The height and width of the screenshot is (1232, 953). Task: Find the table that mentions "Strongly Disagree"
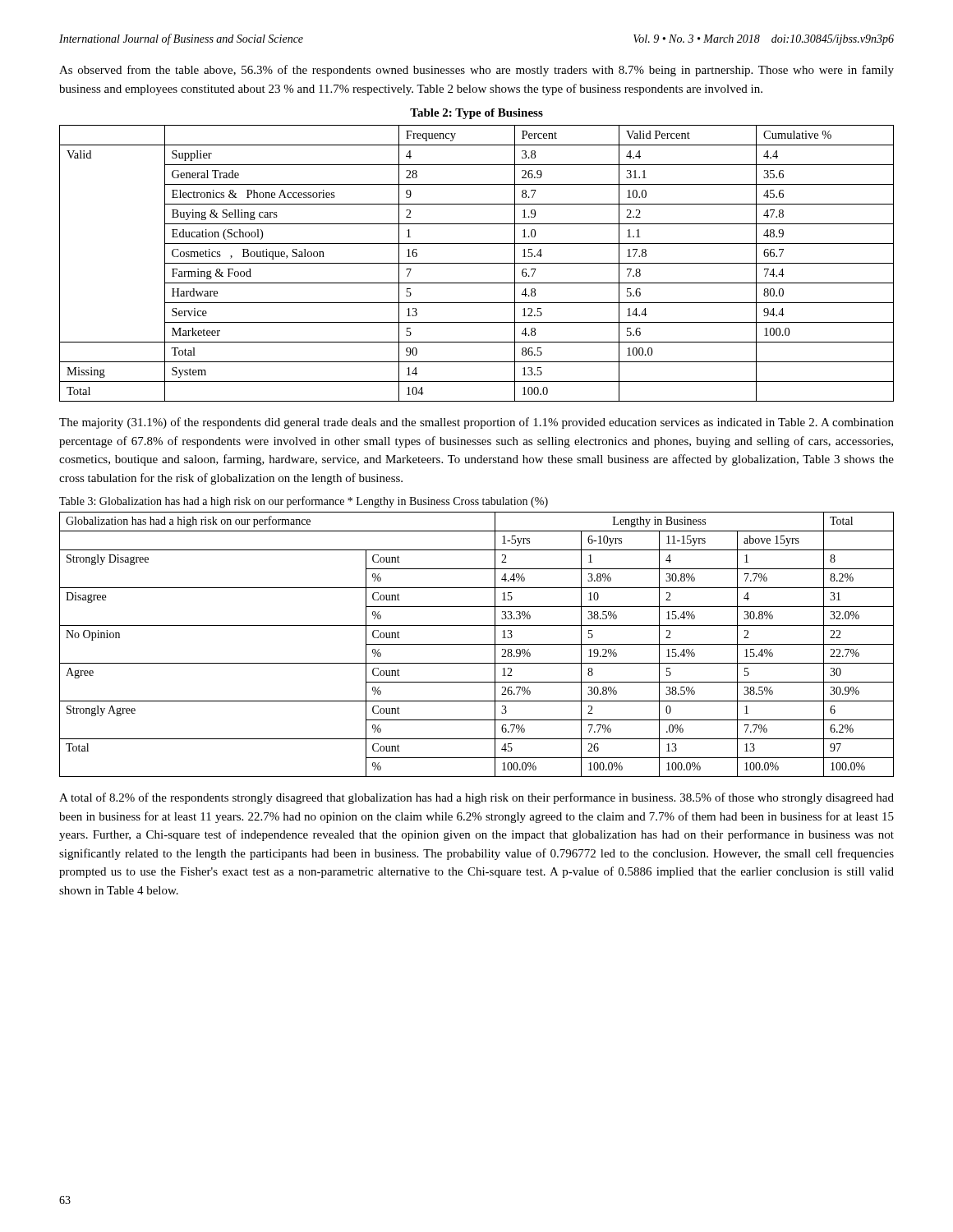(476, 644)
